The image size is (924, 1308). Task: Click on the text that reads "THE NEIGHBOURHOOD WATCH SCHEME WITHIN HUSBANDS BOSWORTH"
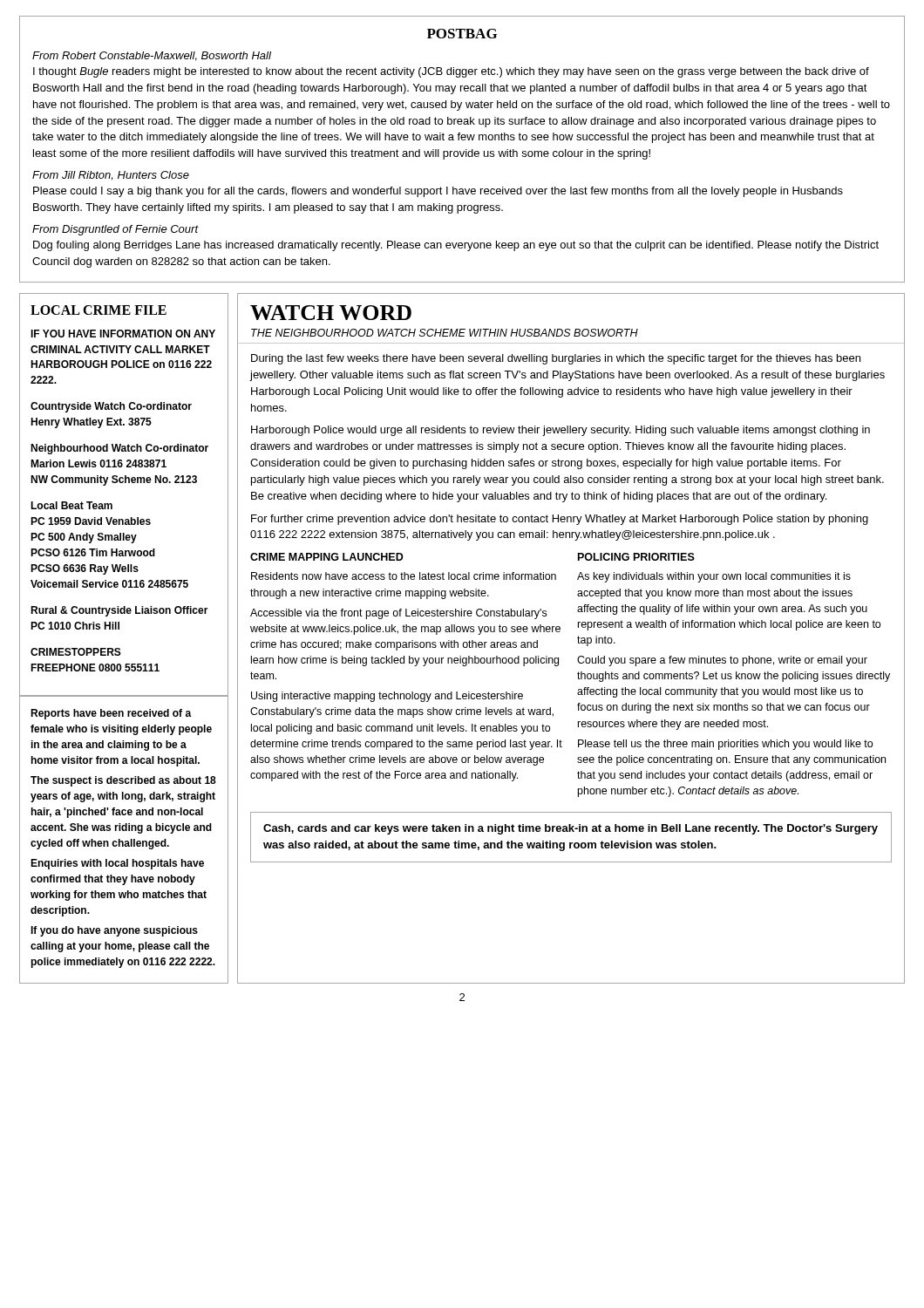pyautogui.click(x=444, y=333)
